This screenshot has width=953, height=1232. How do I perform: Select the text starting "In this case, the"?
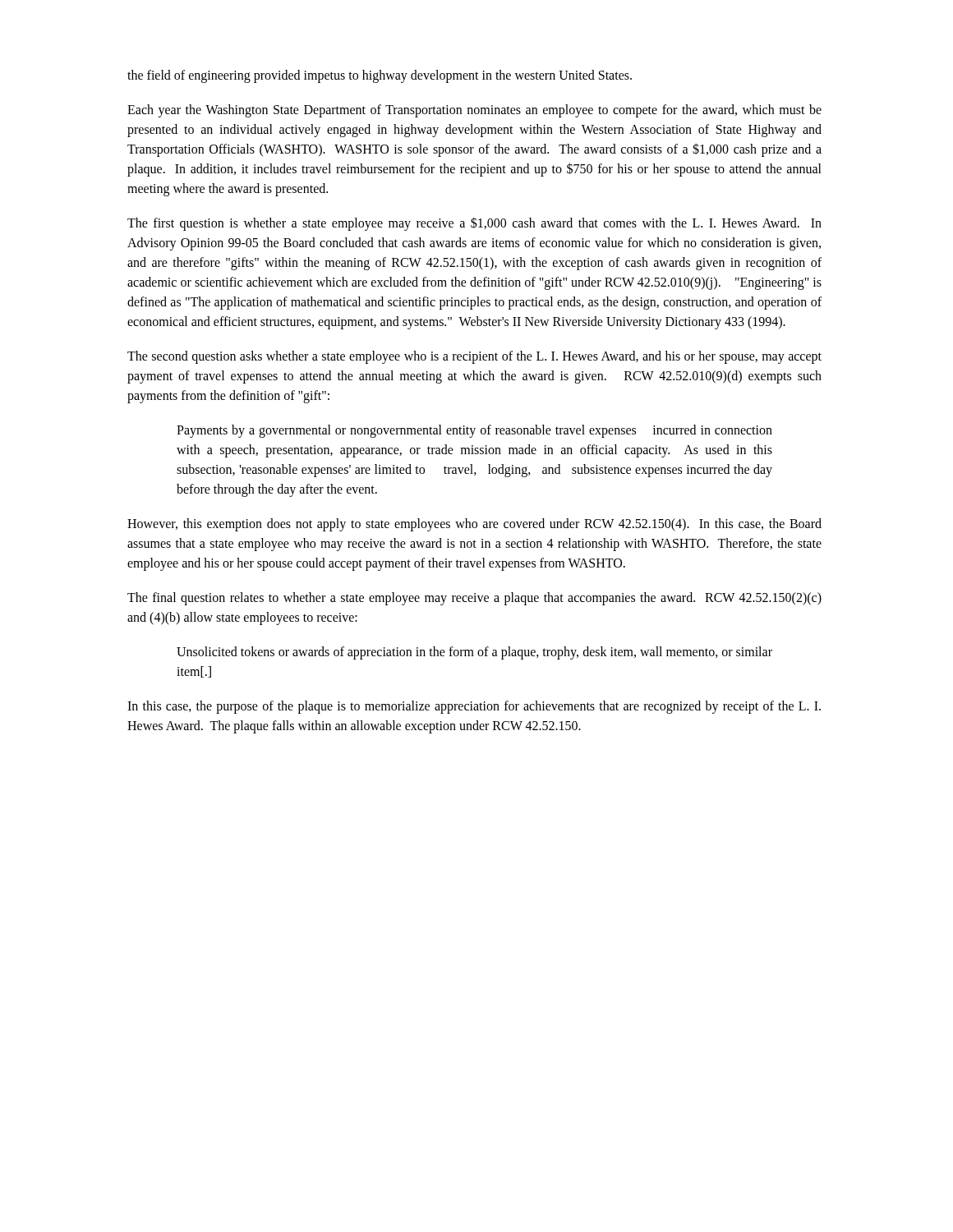474,716
